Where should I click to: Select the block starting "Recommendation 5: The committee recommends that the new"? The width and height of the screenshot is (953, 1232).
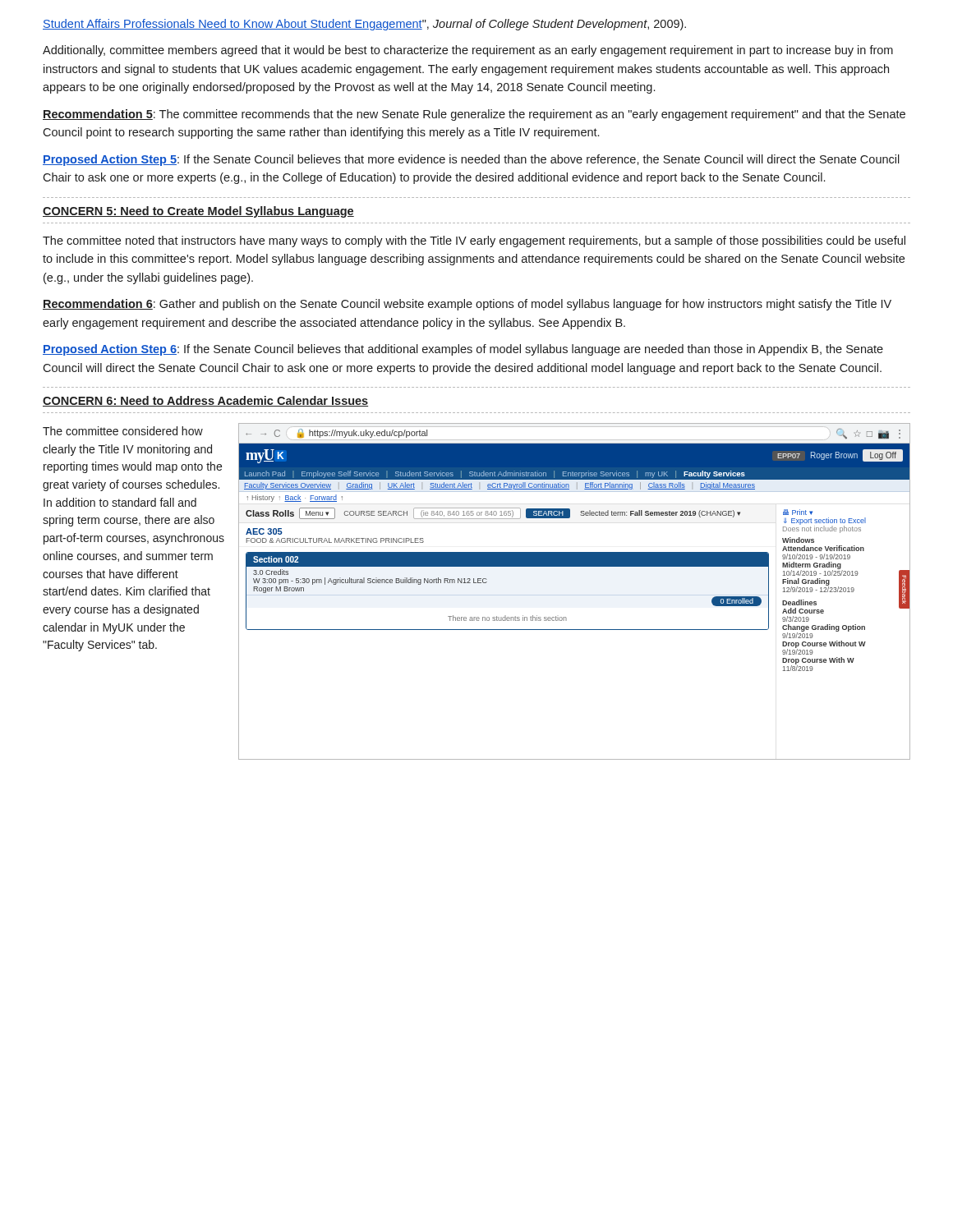(474, 123)
